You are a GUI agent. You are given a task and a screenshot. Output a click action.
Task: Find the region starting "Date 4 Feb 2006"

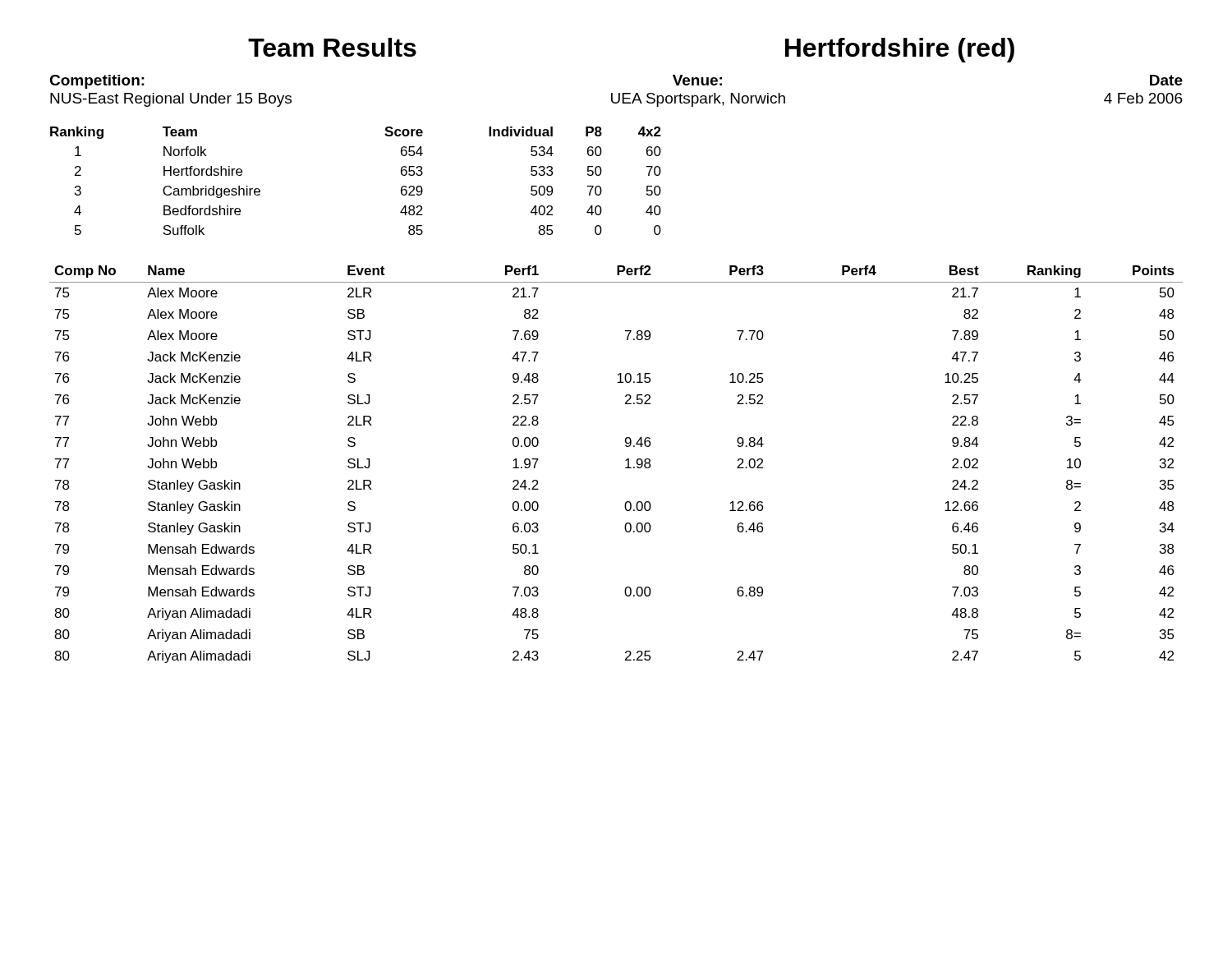tap(1143, 89)
